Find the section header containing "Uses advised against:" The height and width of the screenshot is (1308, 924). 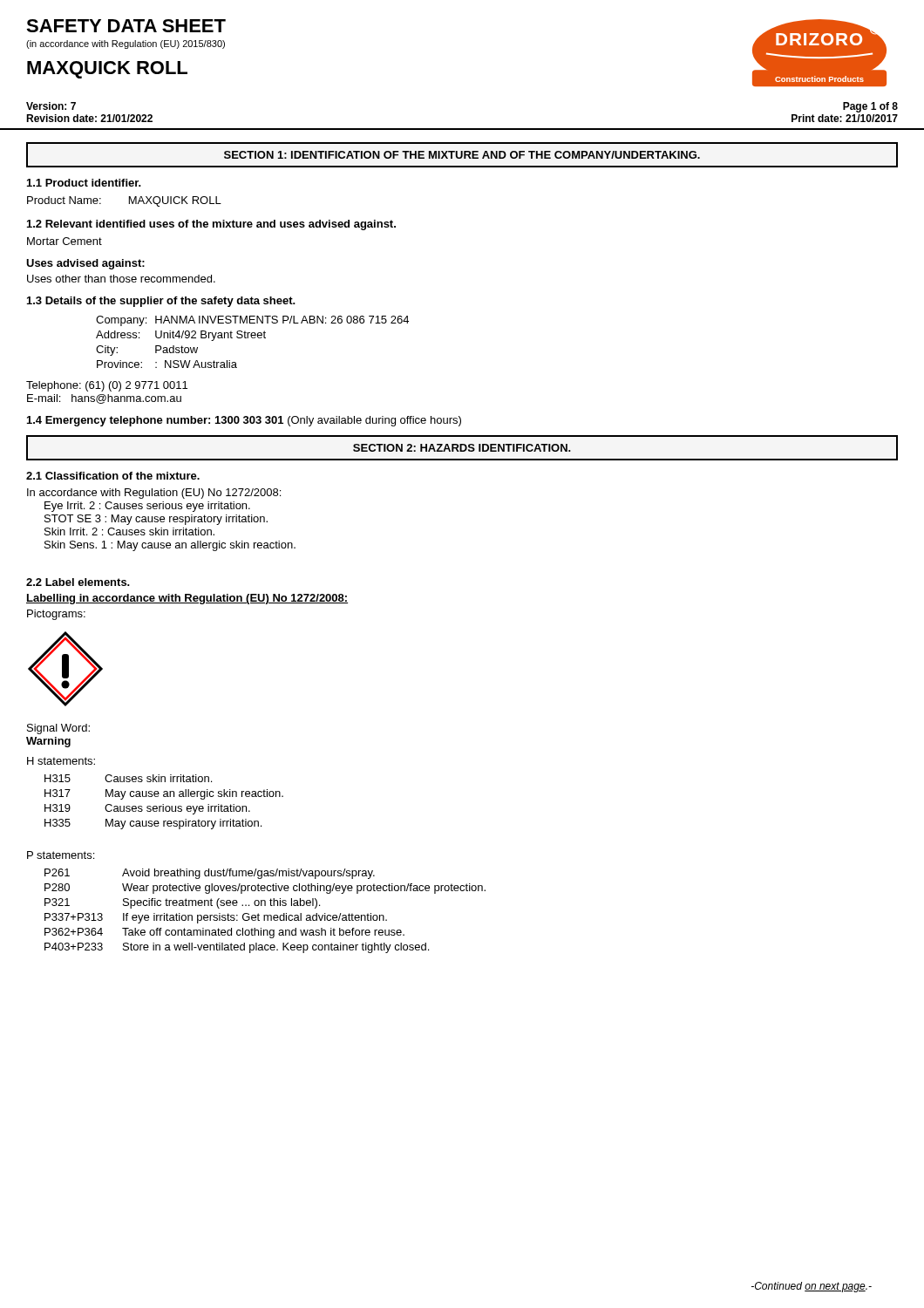pos(86,263)
